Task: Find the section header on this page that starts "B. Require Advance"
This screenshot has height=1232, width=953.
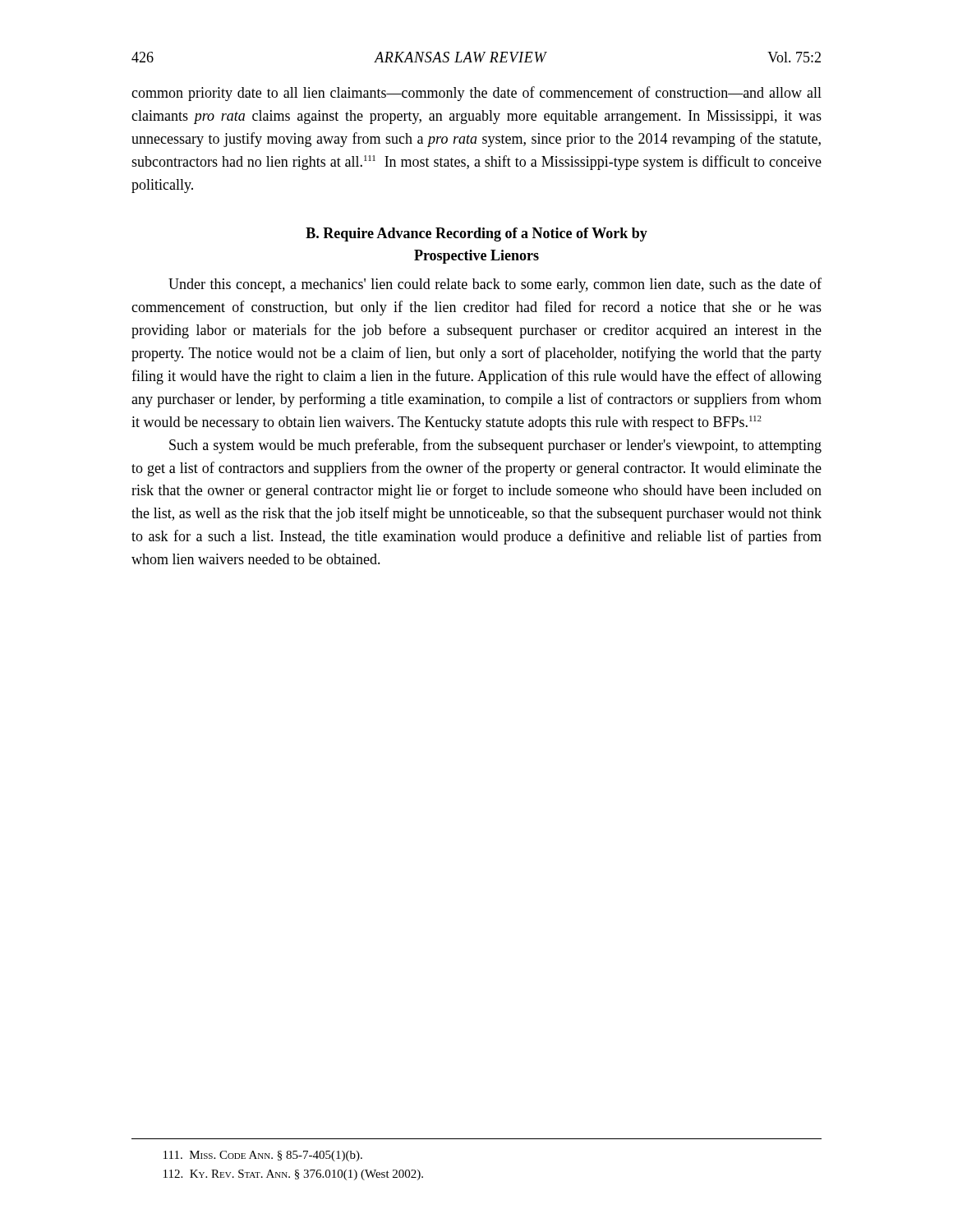Action: [476, 245]
